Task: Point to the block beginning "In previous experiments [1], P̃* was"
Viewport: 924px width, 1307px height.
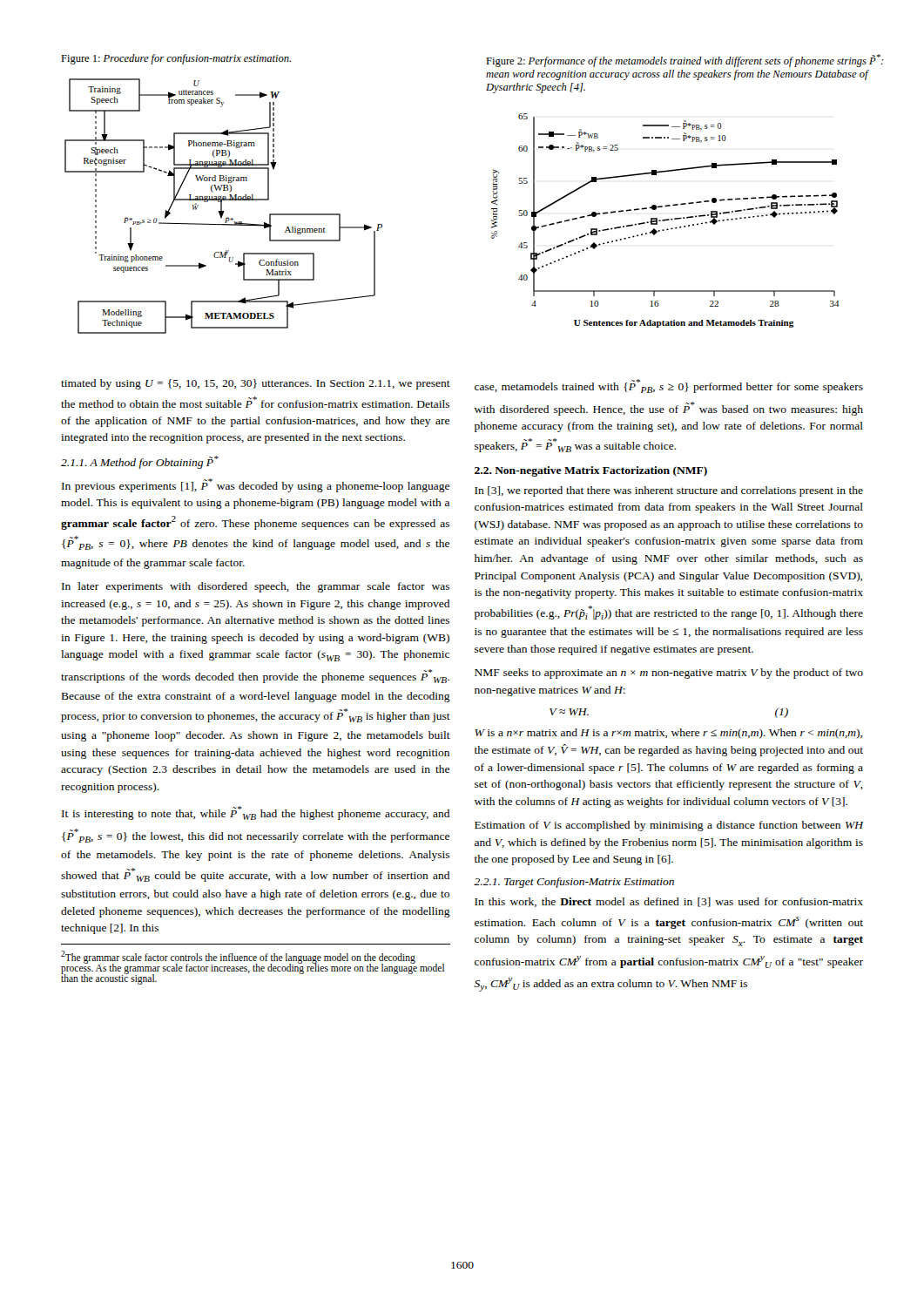Action: click(255, 705)
